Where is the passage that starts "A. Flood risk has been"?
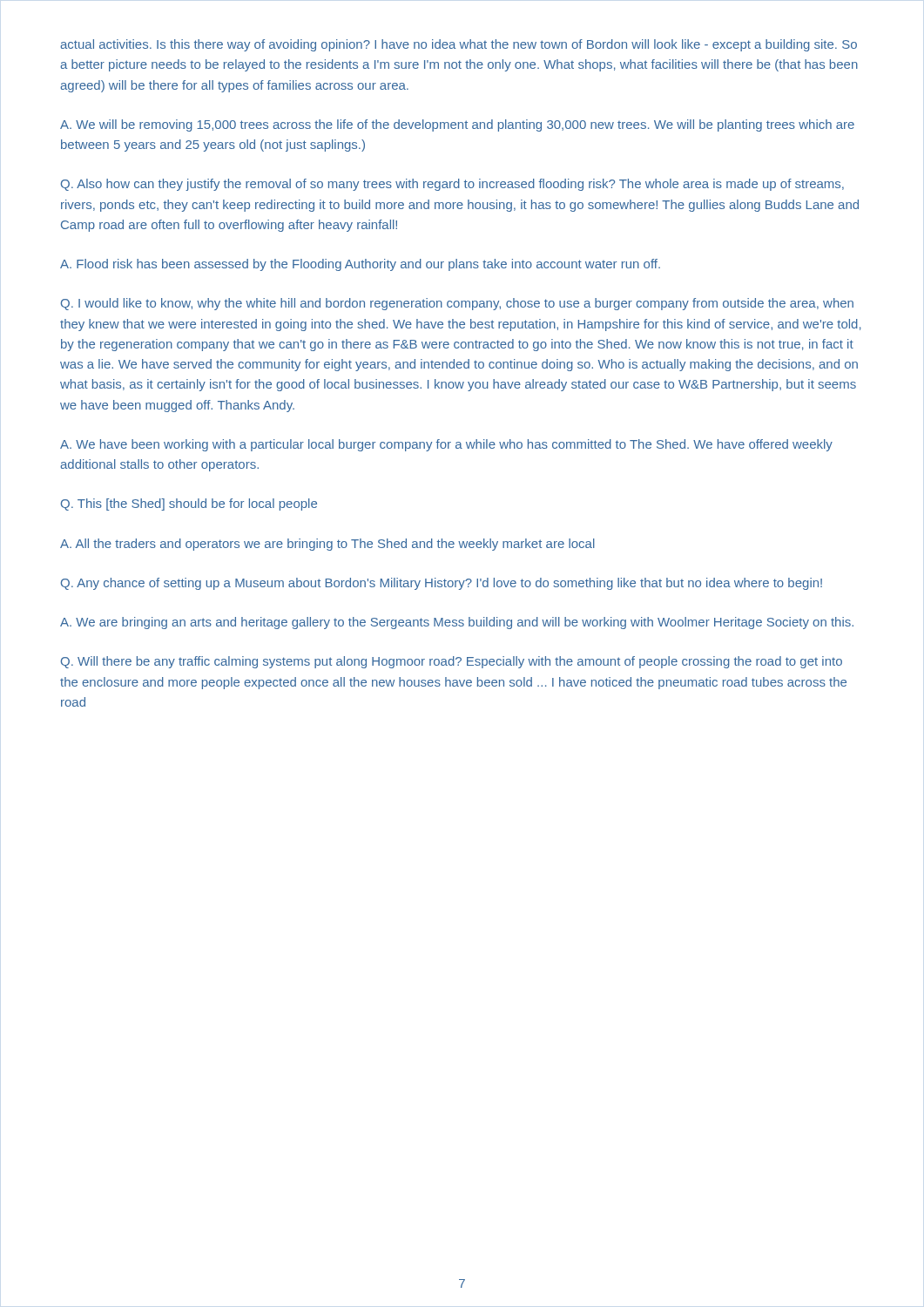The image size is (924, 1307). pos(361,264)
